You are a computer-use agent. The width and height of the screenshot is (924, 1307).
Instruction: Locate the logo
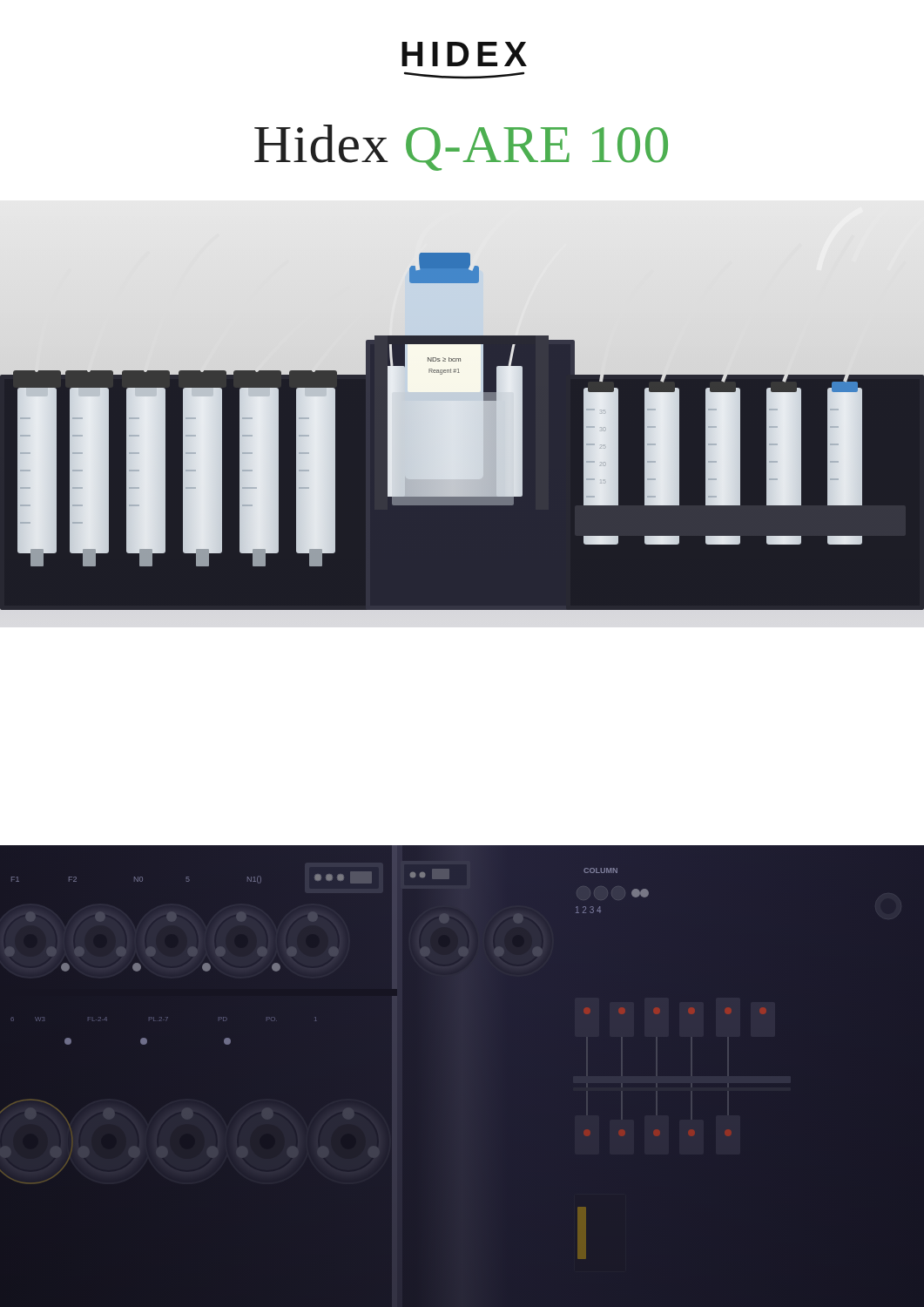(462, 59)
